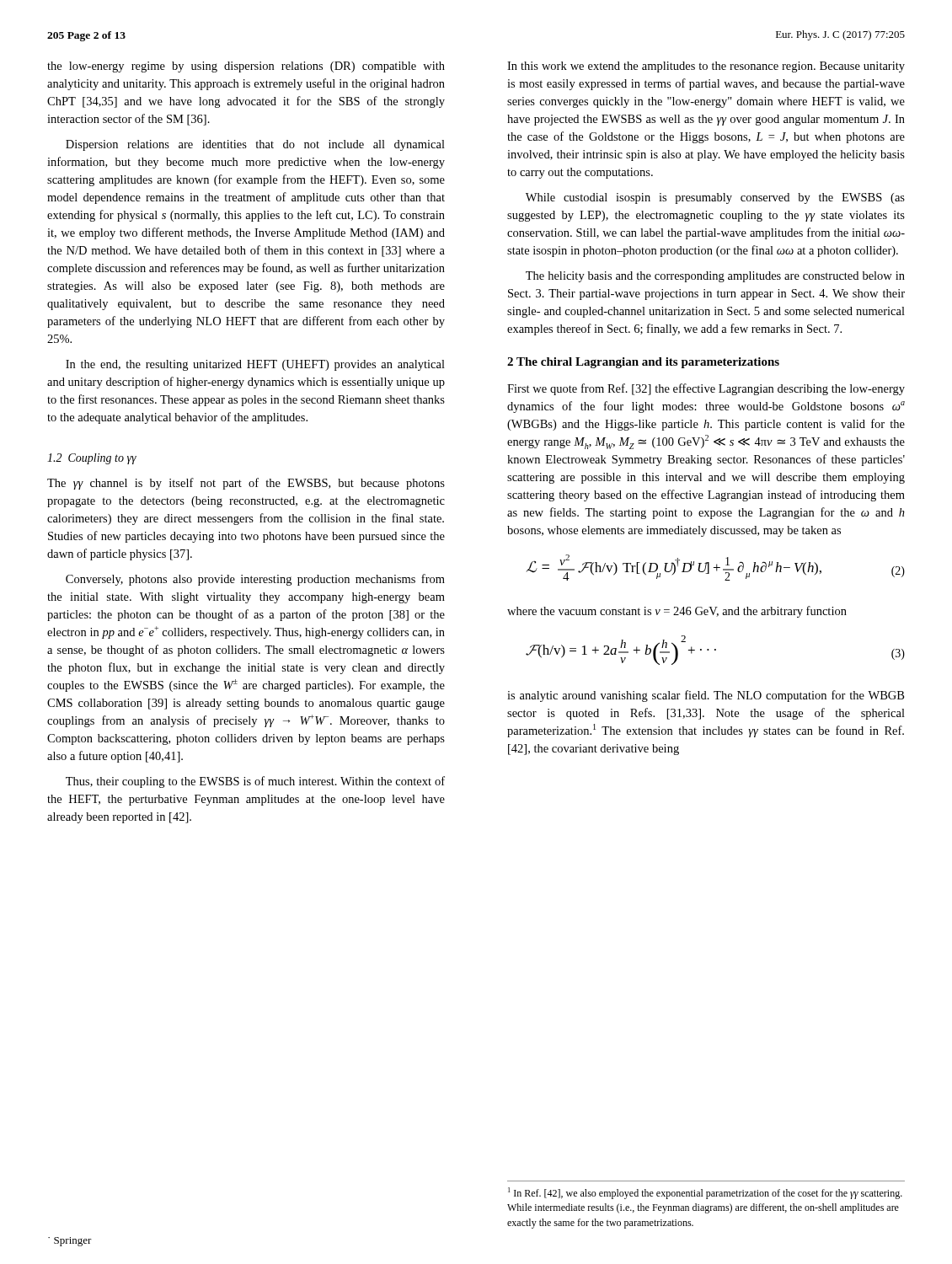The width and height of the screenshot is (952, 1264).
Task: Point to the block starting "While custodial isospin is presumably conserved by the"
Action: click(706, 224)
